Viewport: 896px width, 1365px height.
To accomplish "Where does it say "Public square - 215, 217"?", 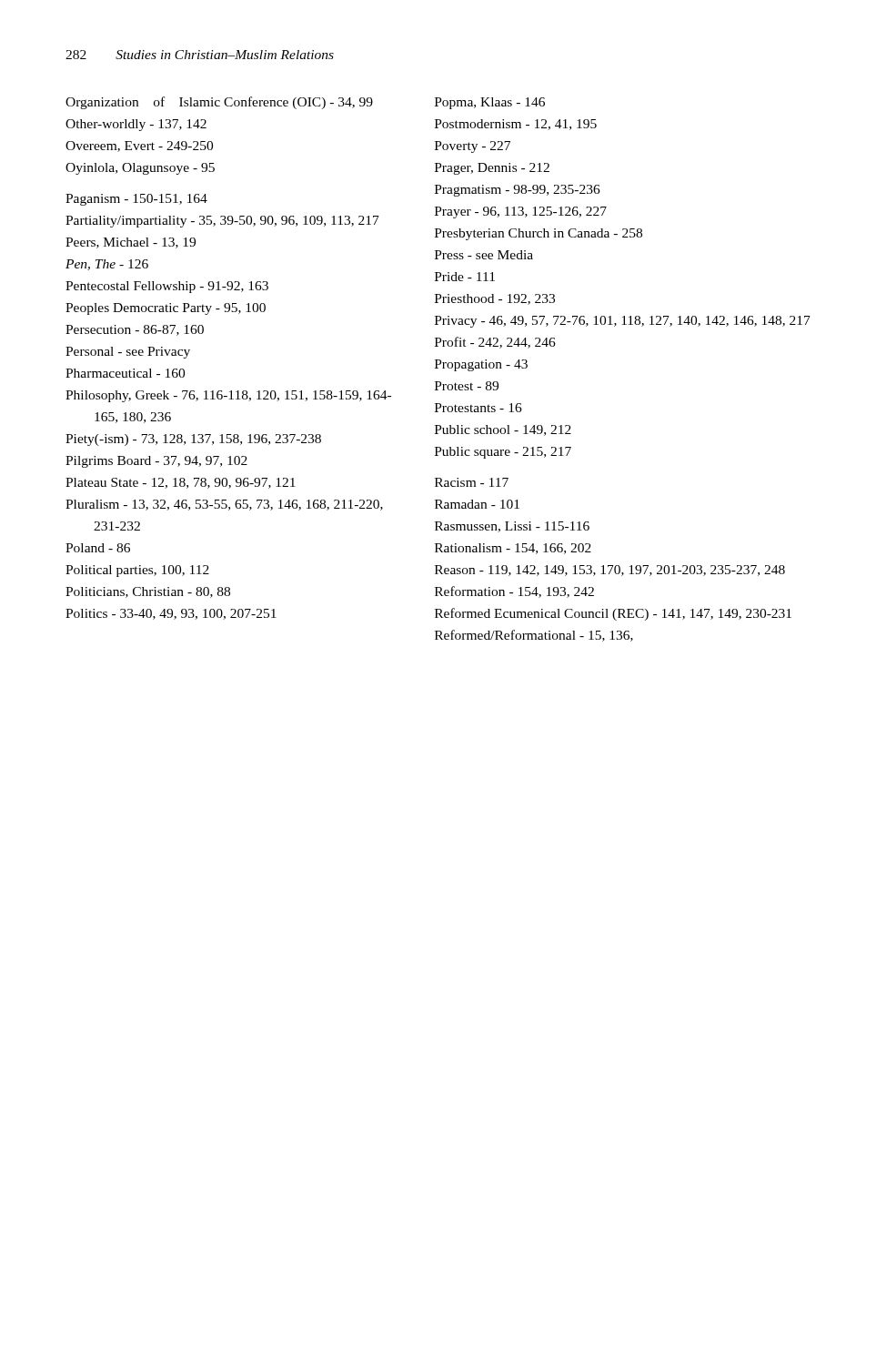I will 503,451.
